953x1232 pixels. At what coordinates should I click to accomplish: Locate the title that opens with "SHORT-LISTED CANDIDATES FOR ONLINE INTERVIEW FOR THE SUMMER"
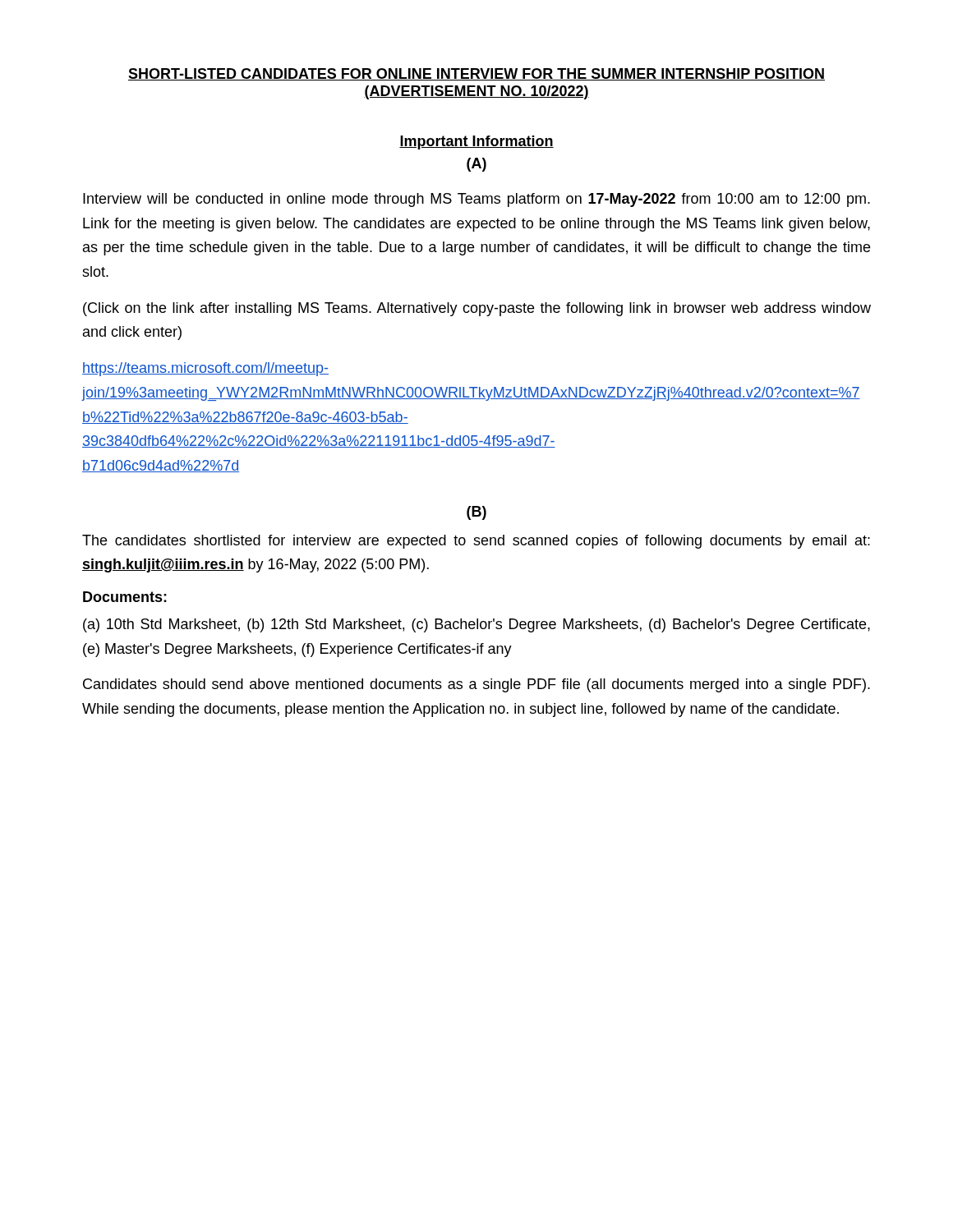tap(476, 83)
